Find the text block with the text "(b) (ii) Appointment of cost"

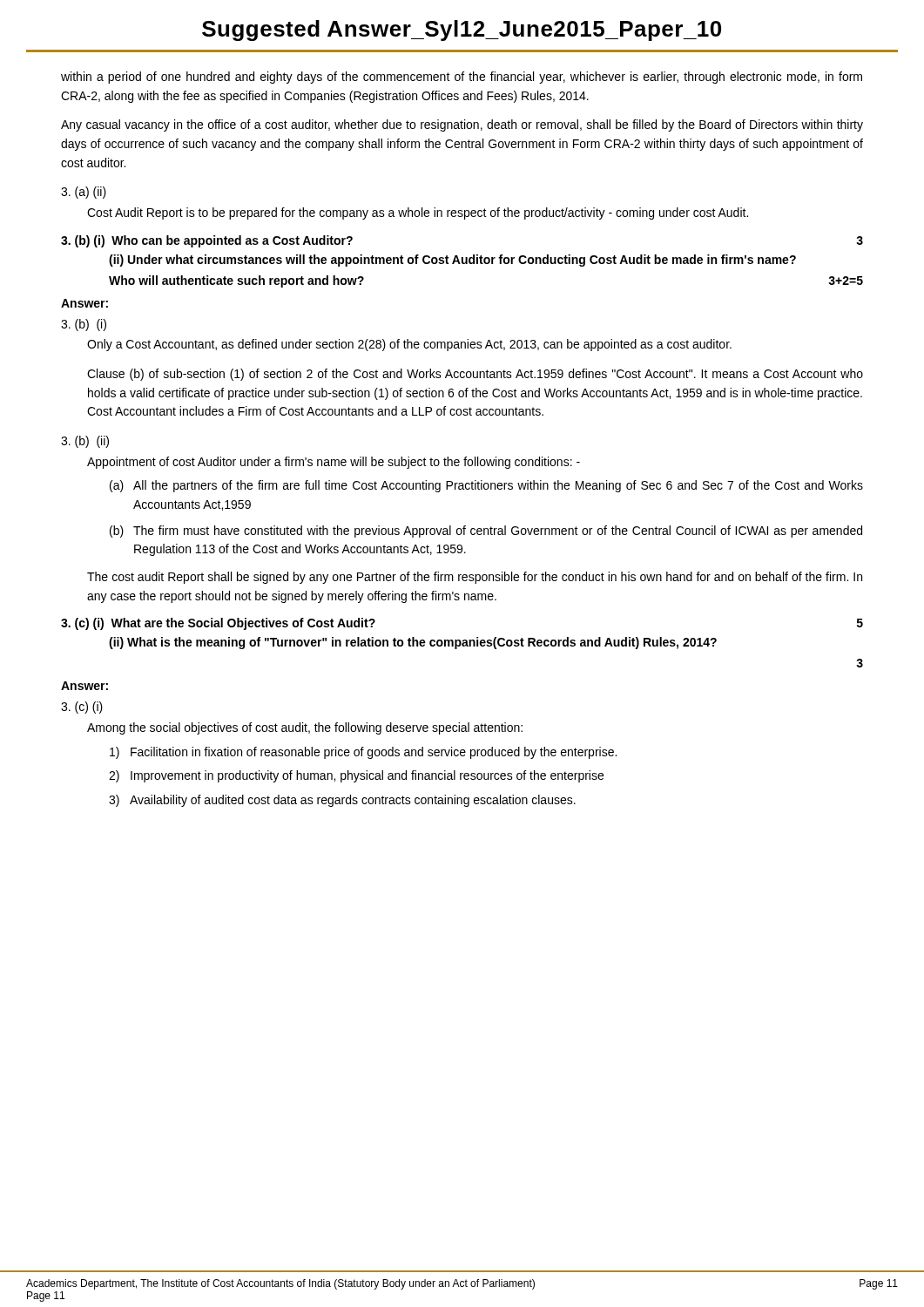coord(462,452)
